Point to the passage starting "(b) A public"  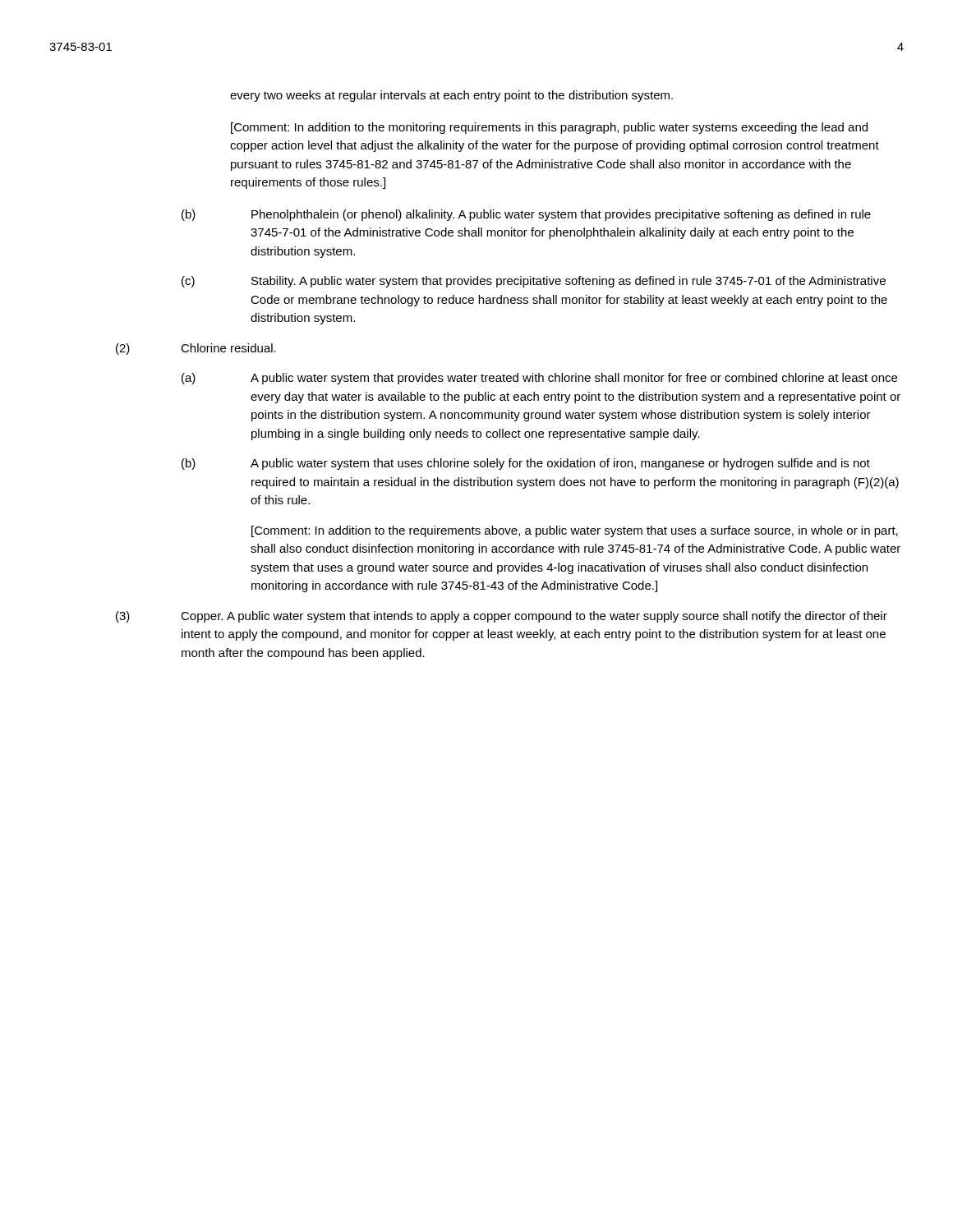(x=476, y=482)
